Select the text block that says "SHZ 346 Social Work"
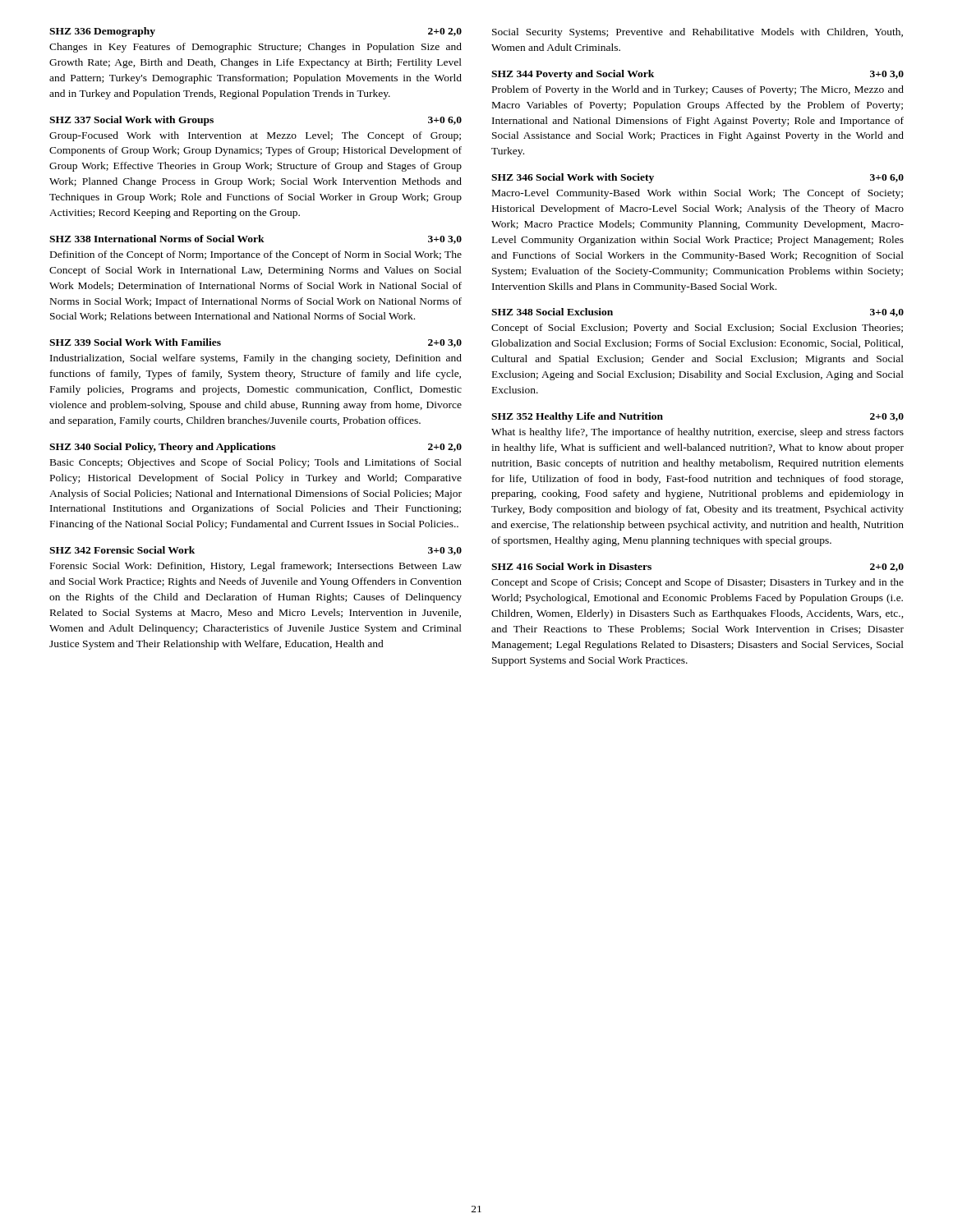The width and height of the screenshot is (953, 1232). pyautogui.click(x=698, y=233)
